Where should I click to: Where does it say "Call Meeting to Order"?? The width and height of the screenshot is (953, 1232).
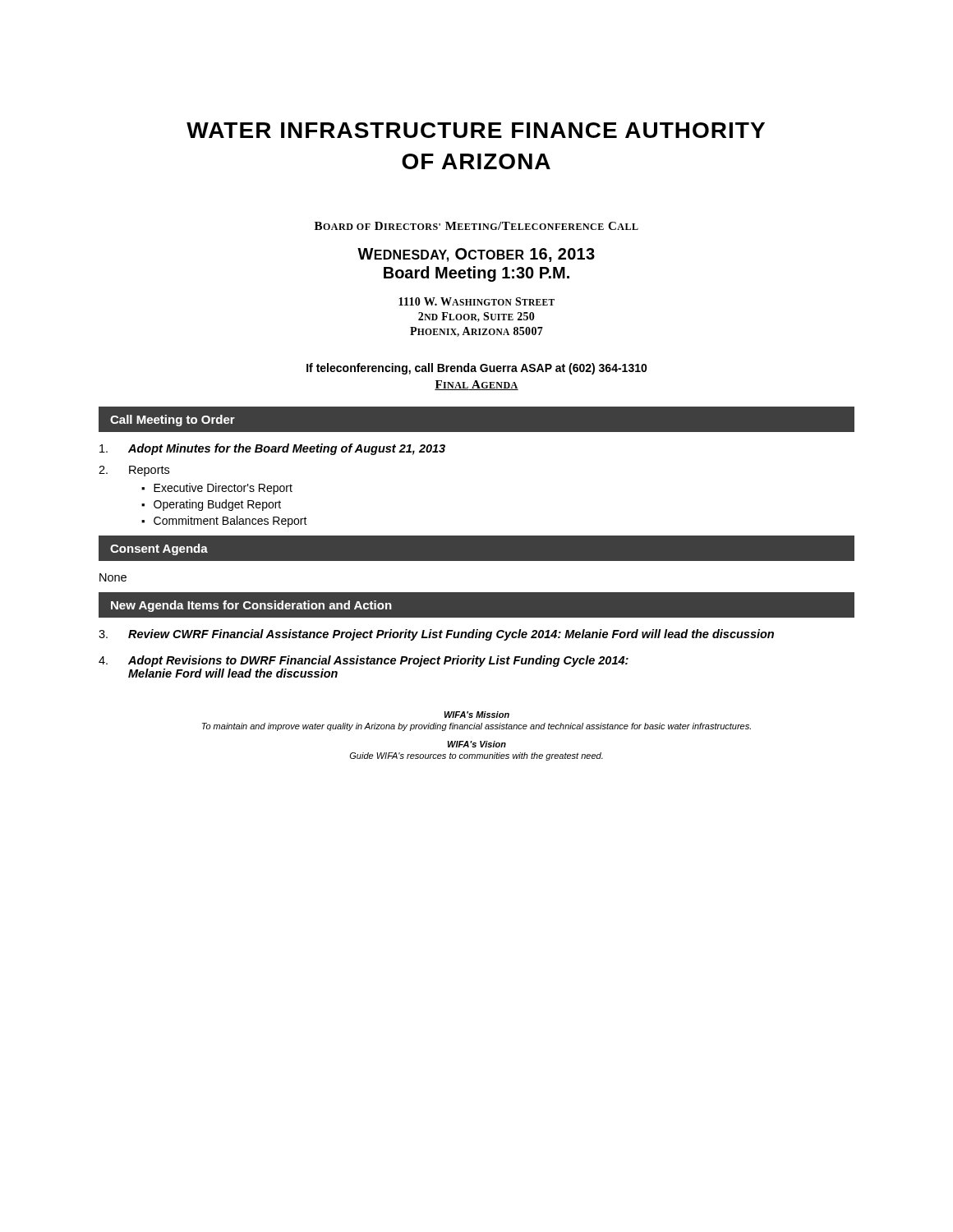pos(172,419)
